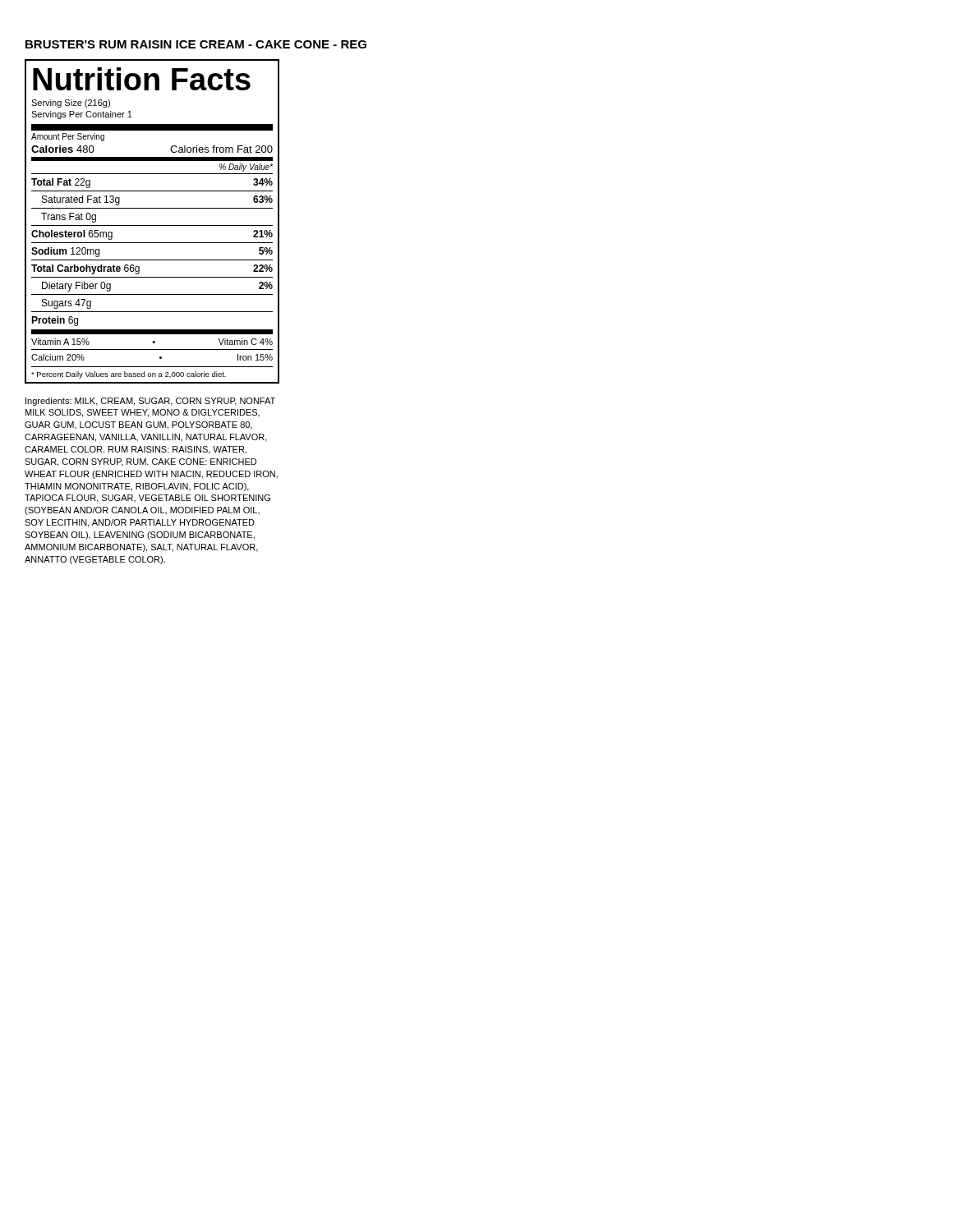Viewport: 953px width, 1232px height.
Task: Find the block on this page that starts "Ingredients: MILK, CREAM, SUGAR, CORN SYRUP, NONFAT"
Action: click(x=152, y=480)
